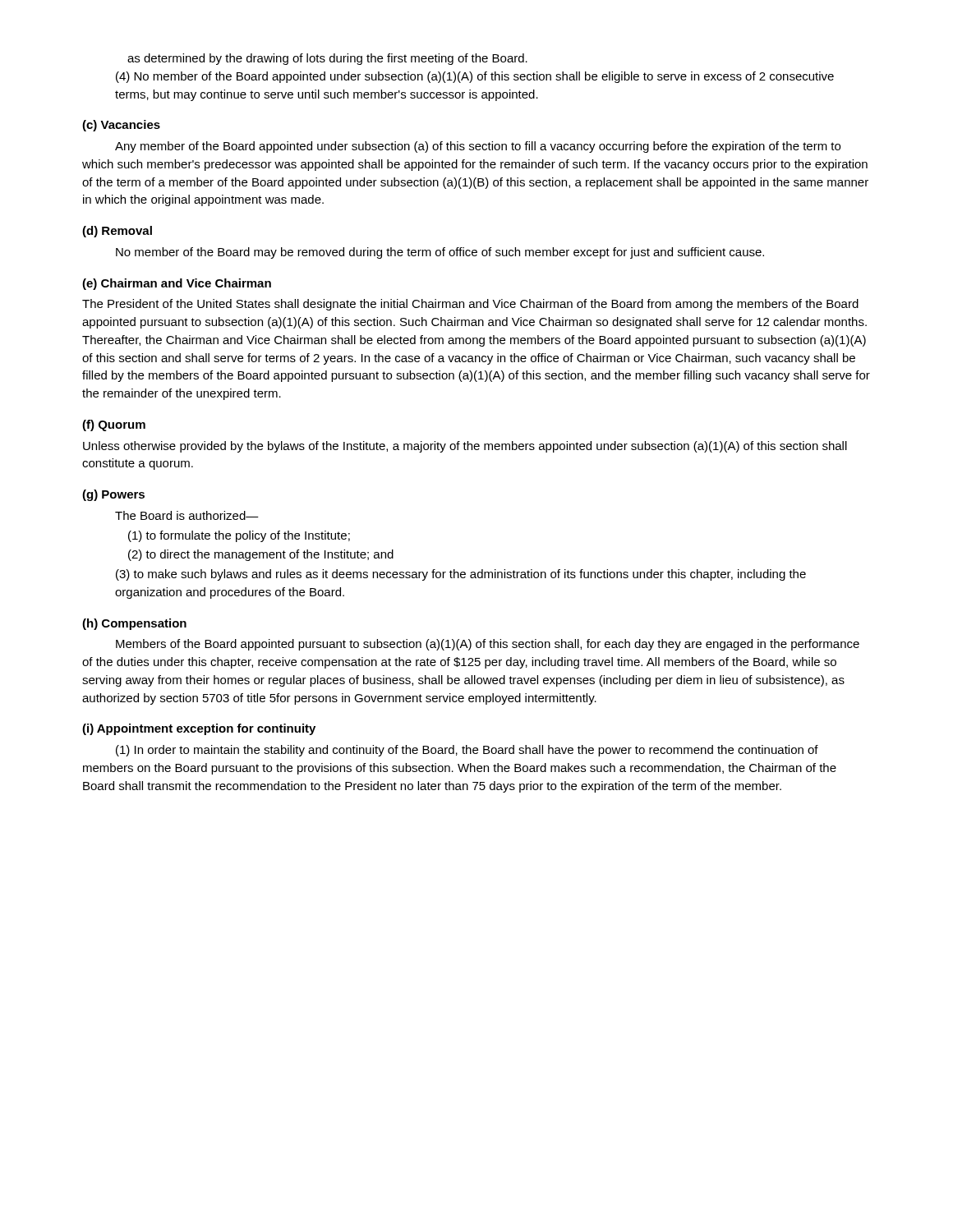Click on the text block containing "Unless otherwise provided by the bylaws of the"
The height and width of the screenshot is (1232, 953).
[476, 454]
